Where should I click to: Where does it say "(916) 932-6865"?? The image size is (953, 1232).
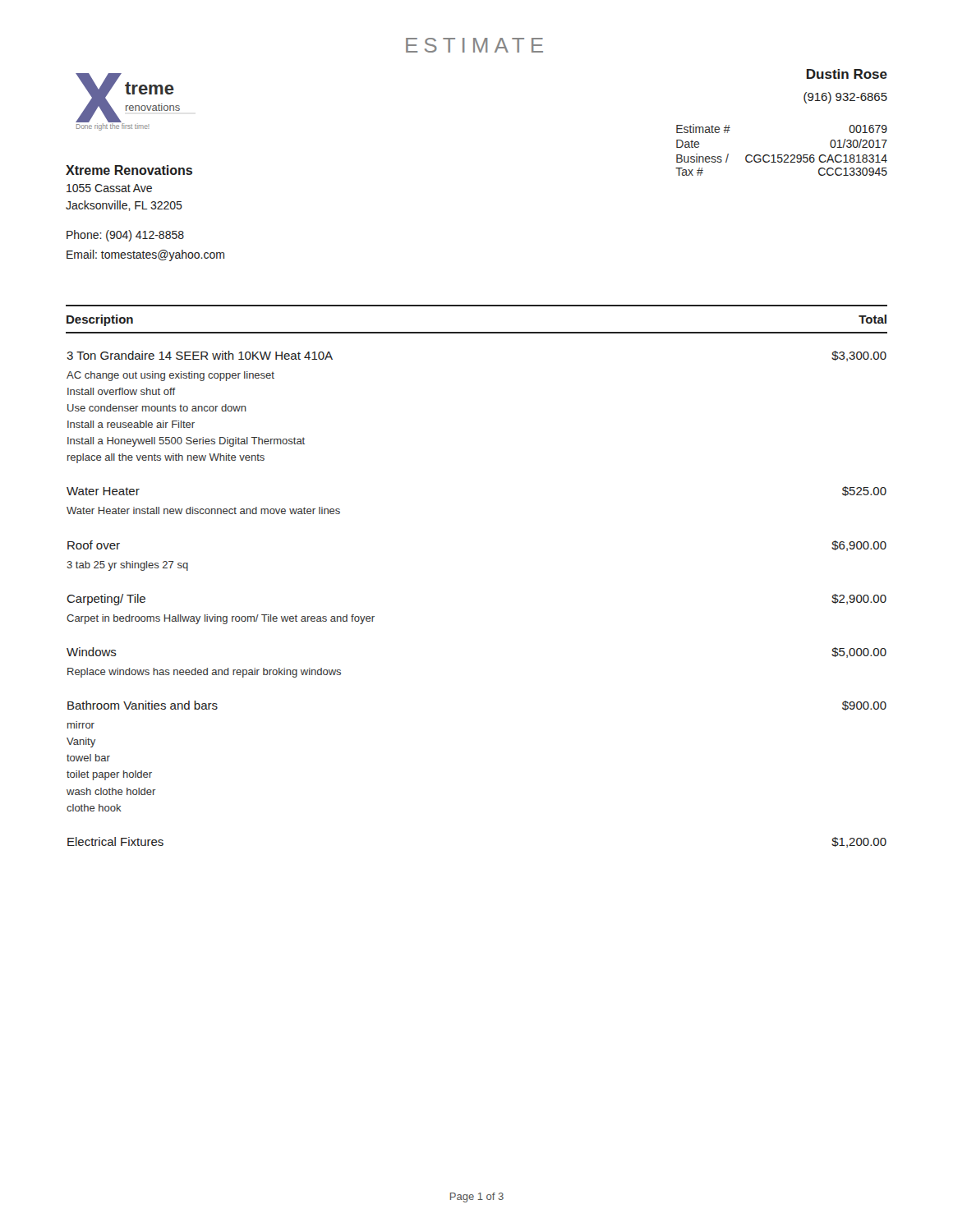click(x=845, y=97)
